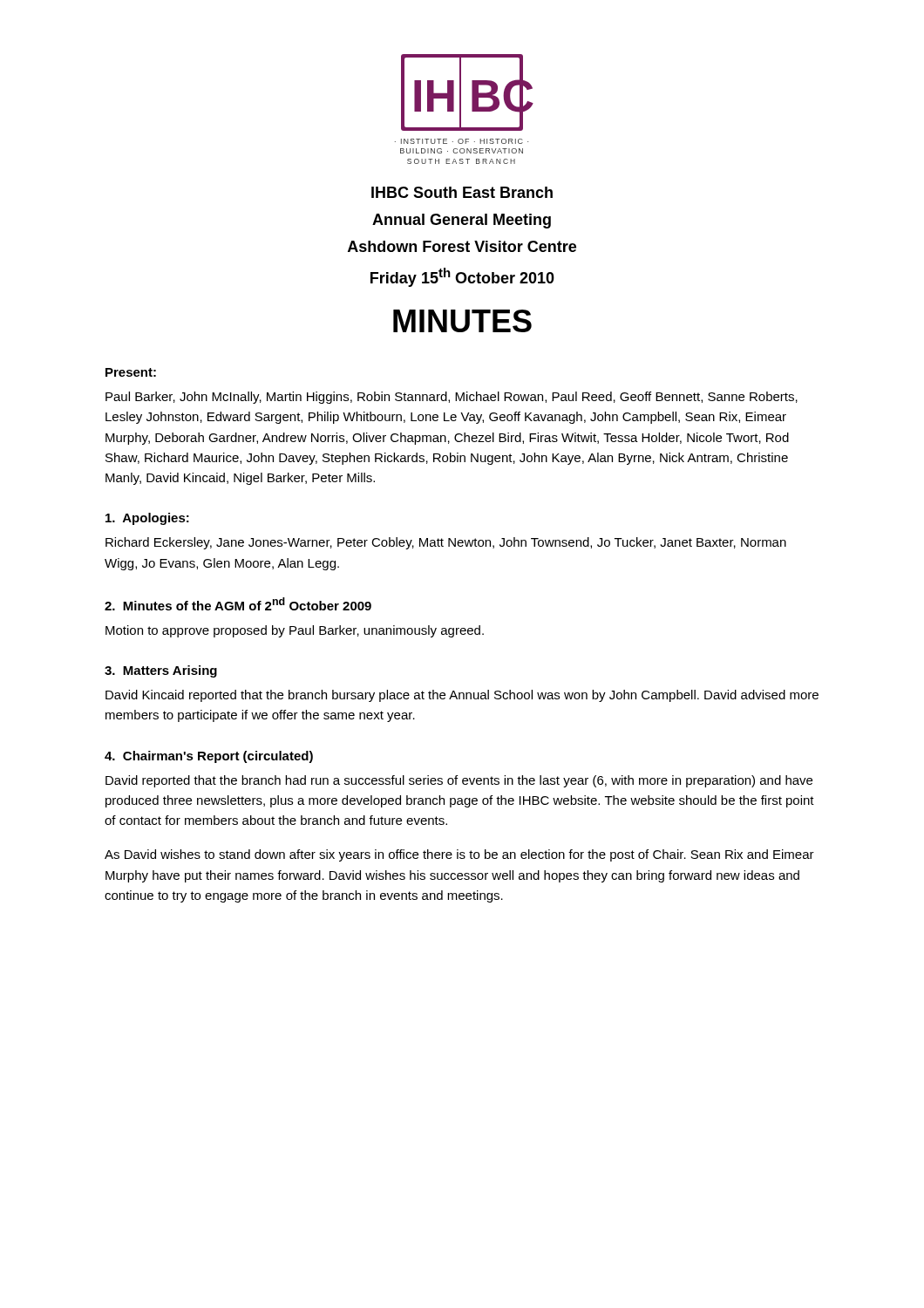
Task: Where is the title that starts "IHBC South East Branch Annual General Meeting"?
Action: point(462,236)
